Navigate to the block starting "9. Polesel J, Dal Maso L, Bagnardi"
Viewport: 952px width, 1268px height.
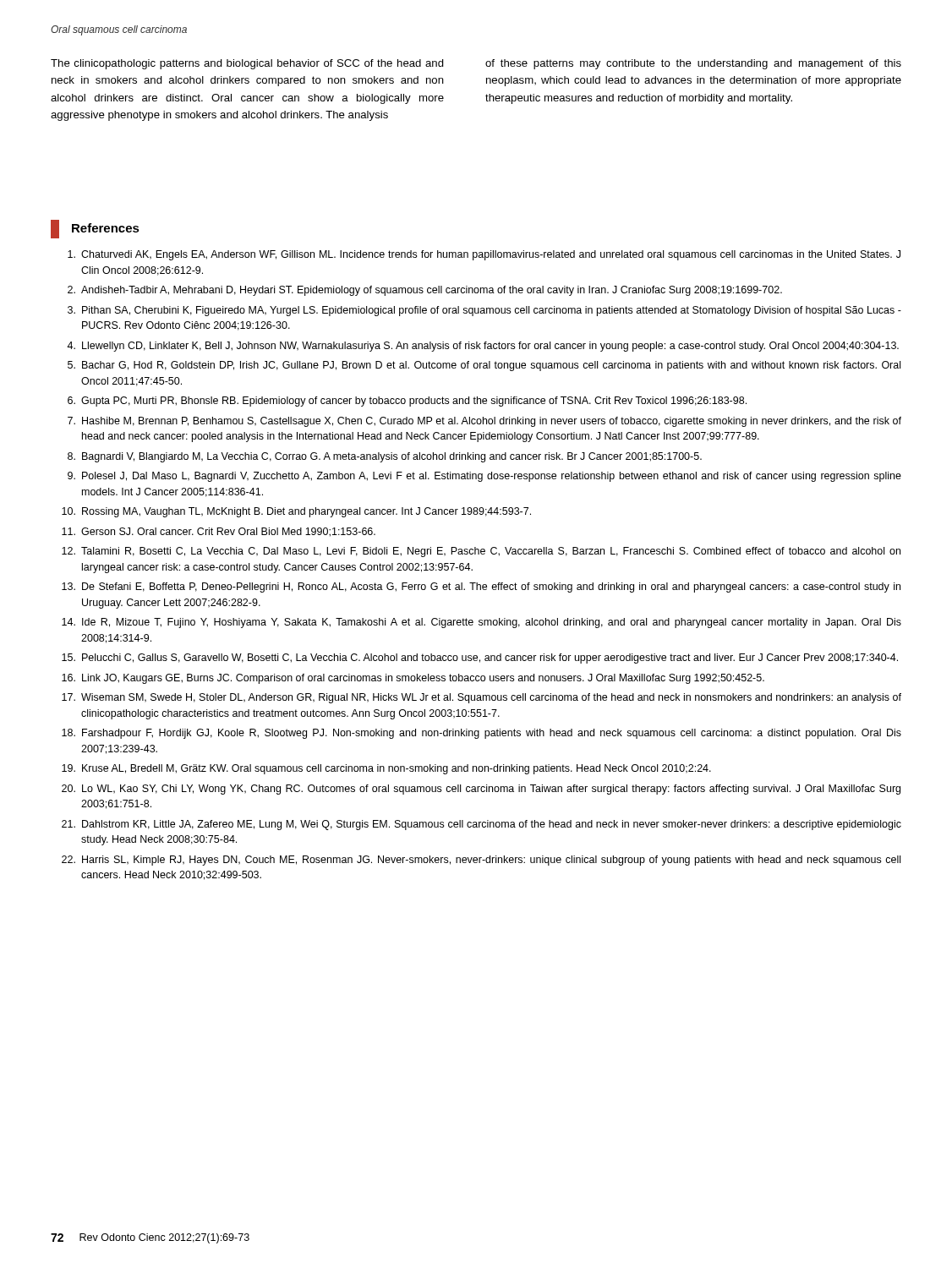point(476,484)
